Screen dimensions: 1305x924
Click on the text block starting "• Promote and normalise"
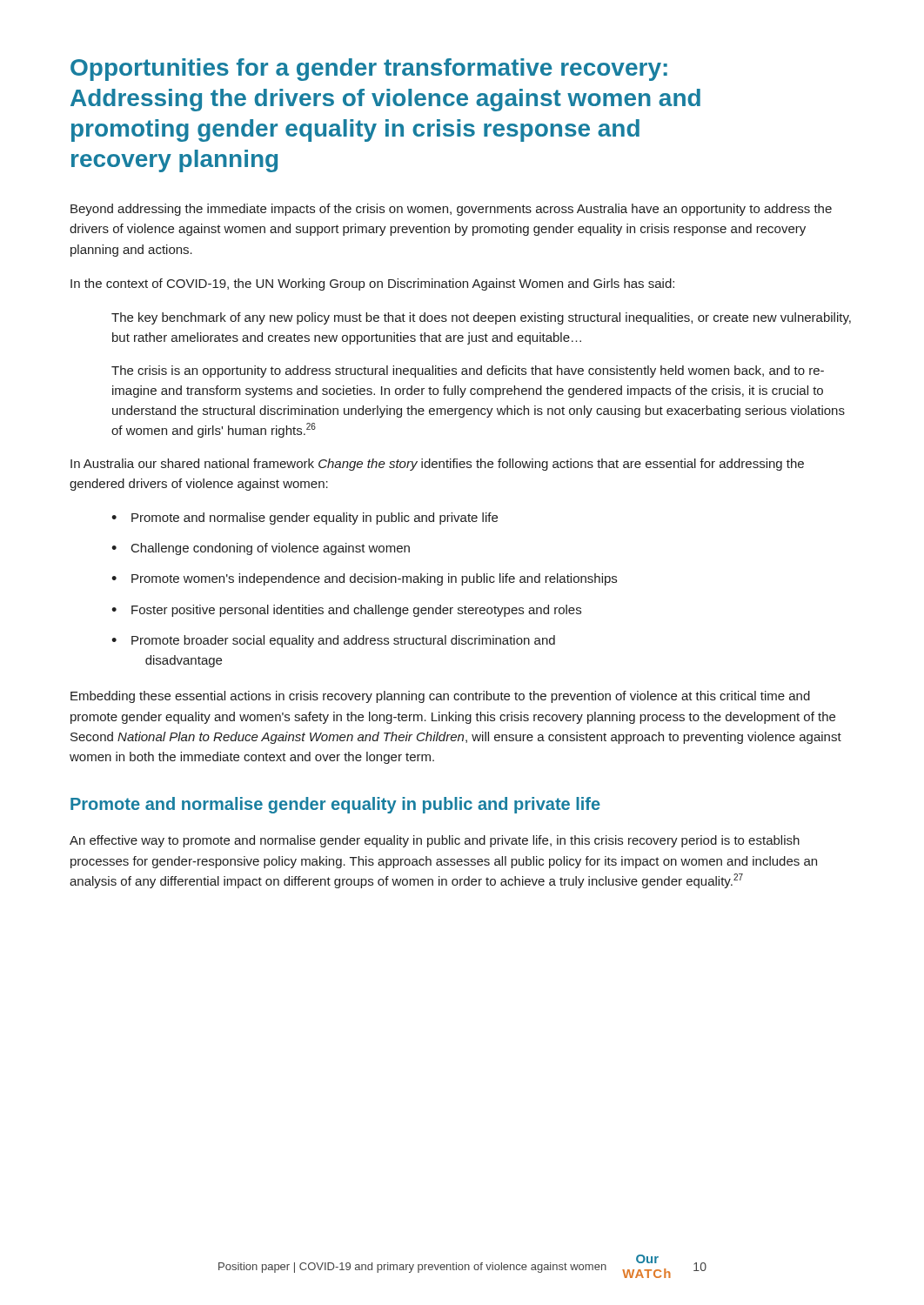(x=305, y=518)
